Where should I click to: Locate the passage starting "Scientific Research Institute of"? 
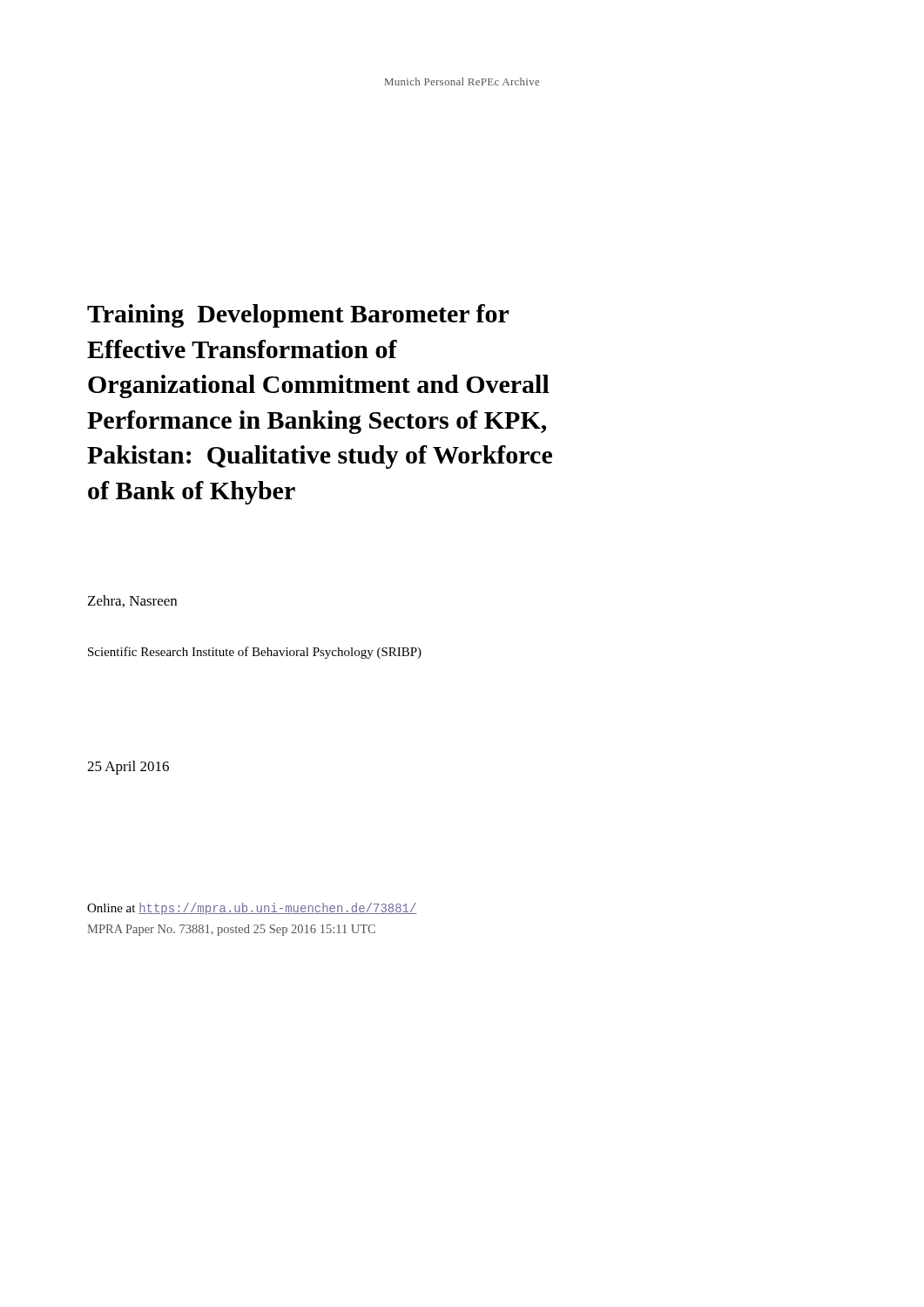[392, 652]
